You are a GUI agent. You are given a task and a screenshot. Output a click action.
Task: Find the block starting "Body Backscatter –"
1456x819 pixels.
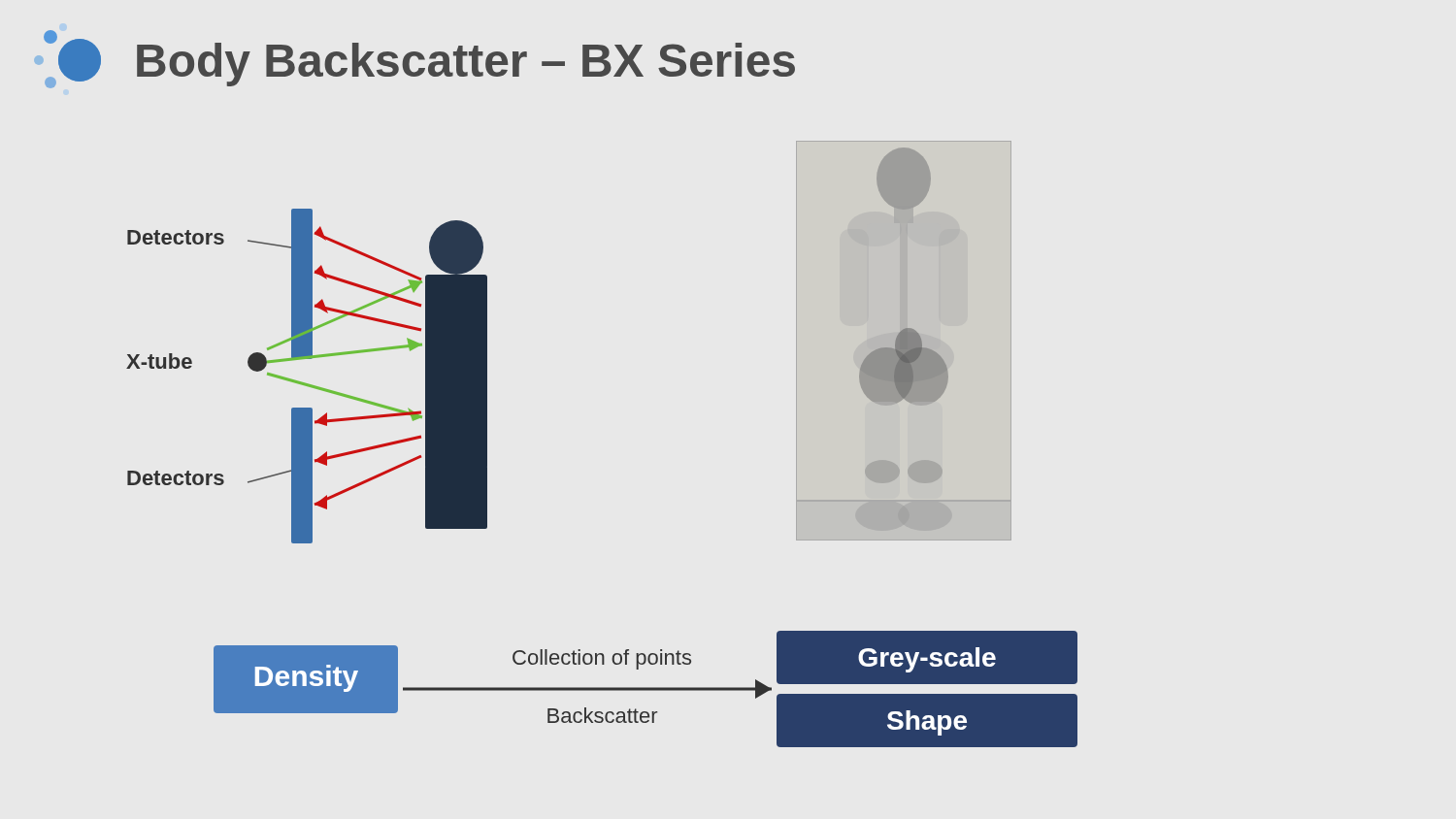point(413,61)
